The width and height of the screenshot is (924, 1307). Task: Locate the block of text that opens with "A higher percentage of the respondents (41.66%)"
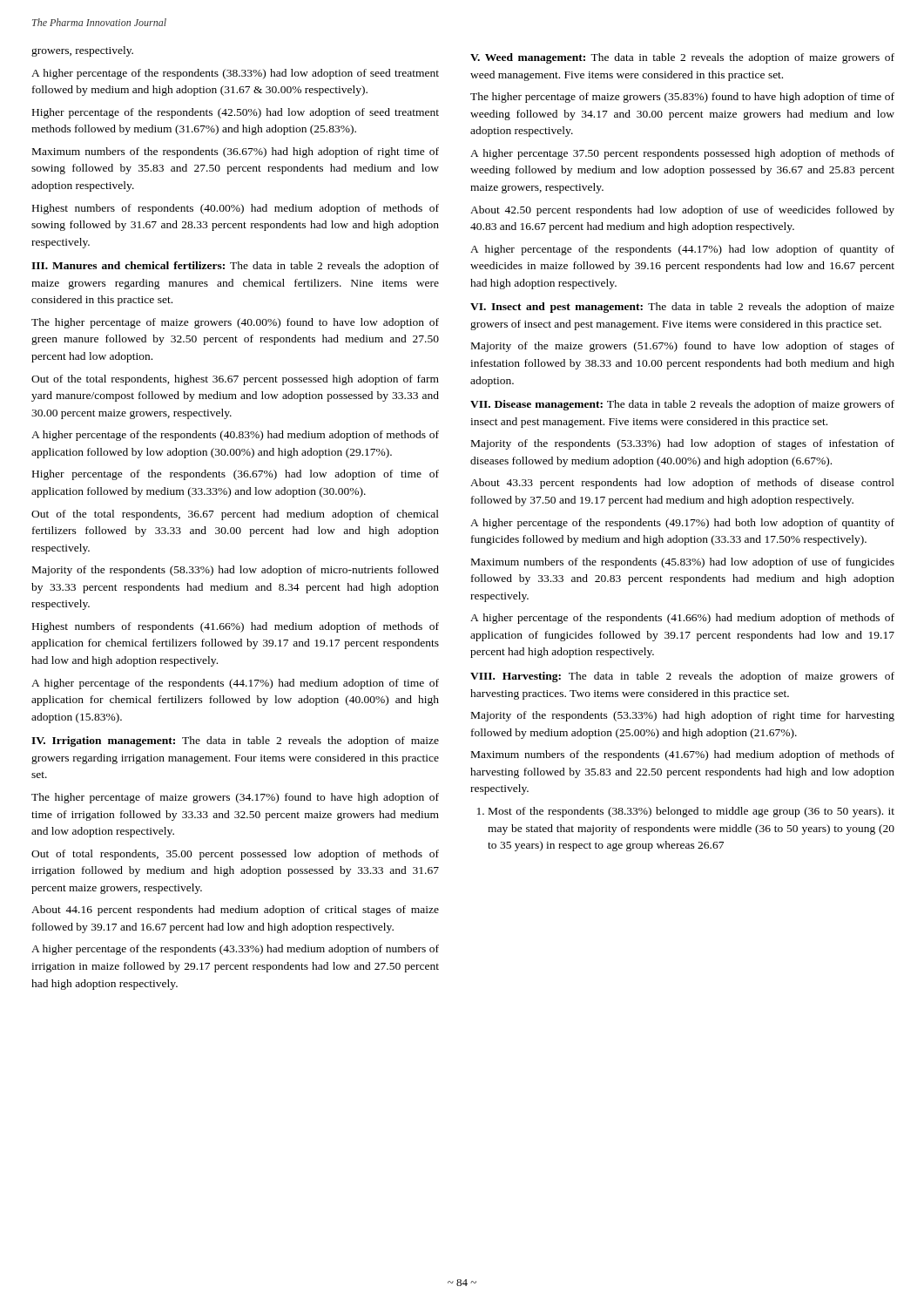682,635
